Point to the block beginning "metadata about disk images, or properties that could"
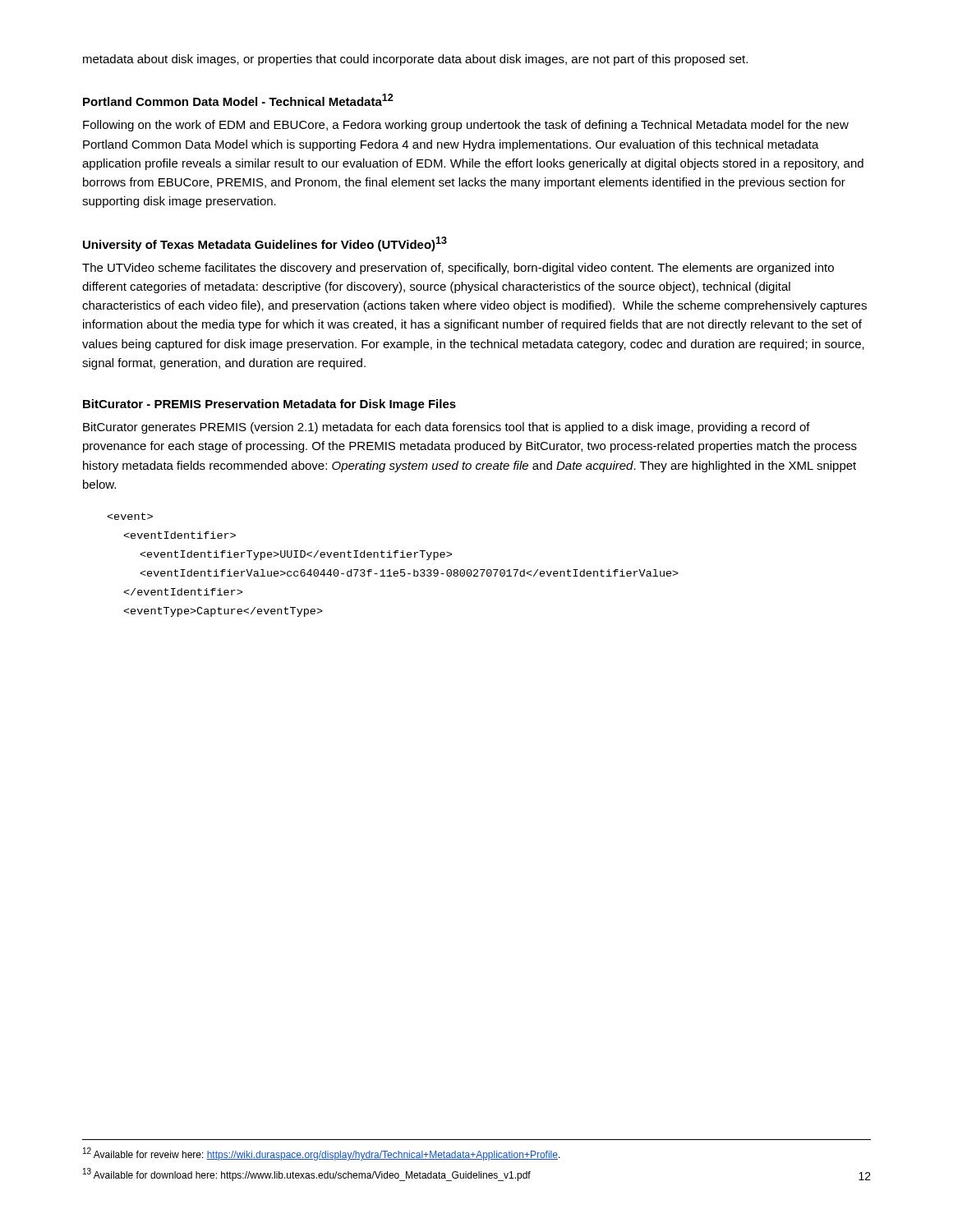 point(415,59)
